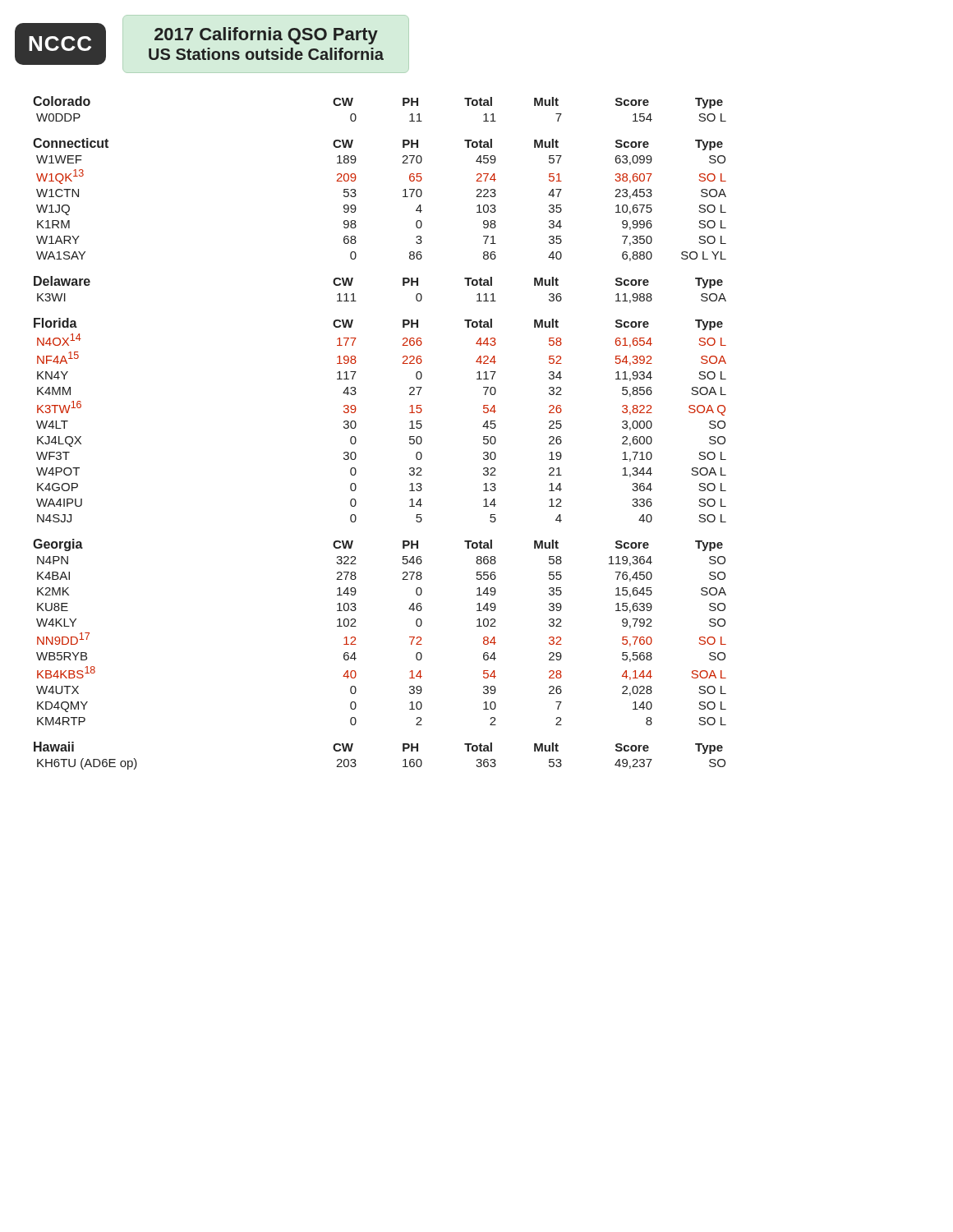Find the element starting "Georgia CW PH"

476,545
